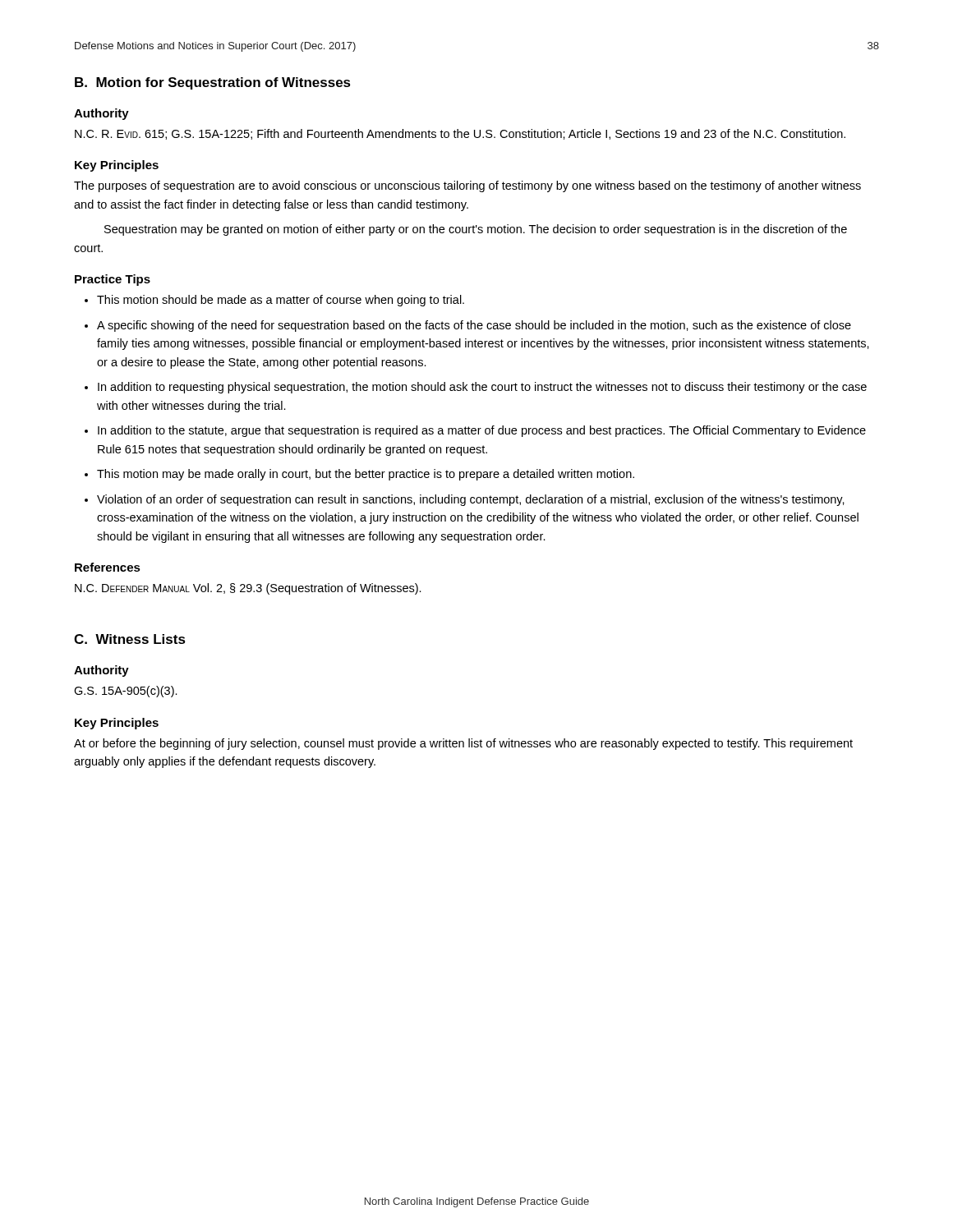Where does it say "G.S. 15A-905(c)(3)."?

coord(126,691)
